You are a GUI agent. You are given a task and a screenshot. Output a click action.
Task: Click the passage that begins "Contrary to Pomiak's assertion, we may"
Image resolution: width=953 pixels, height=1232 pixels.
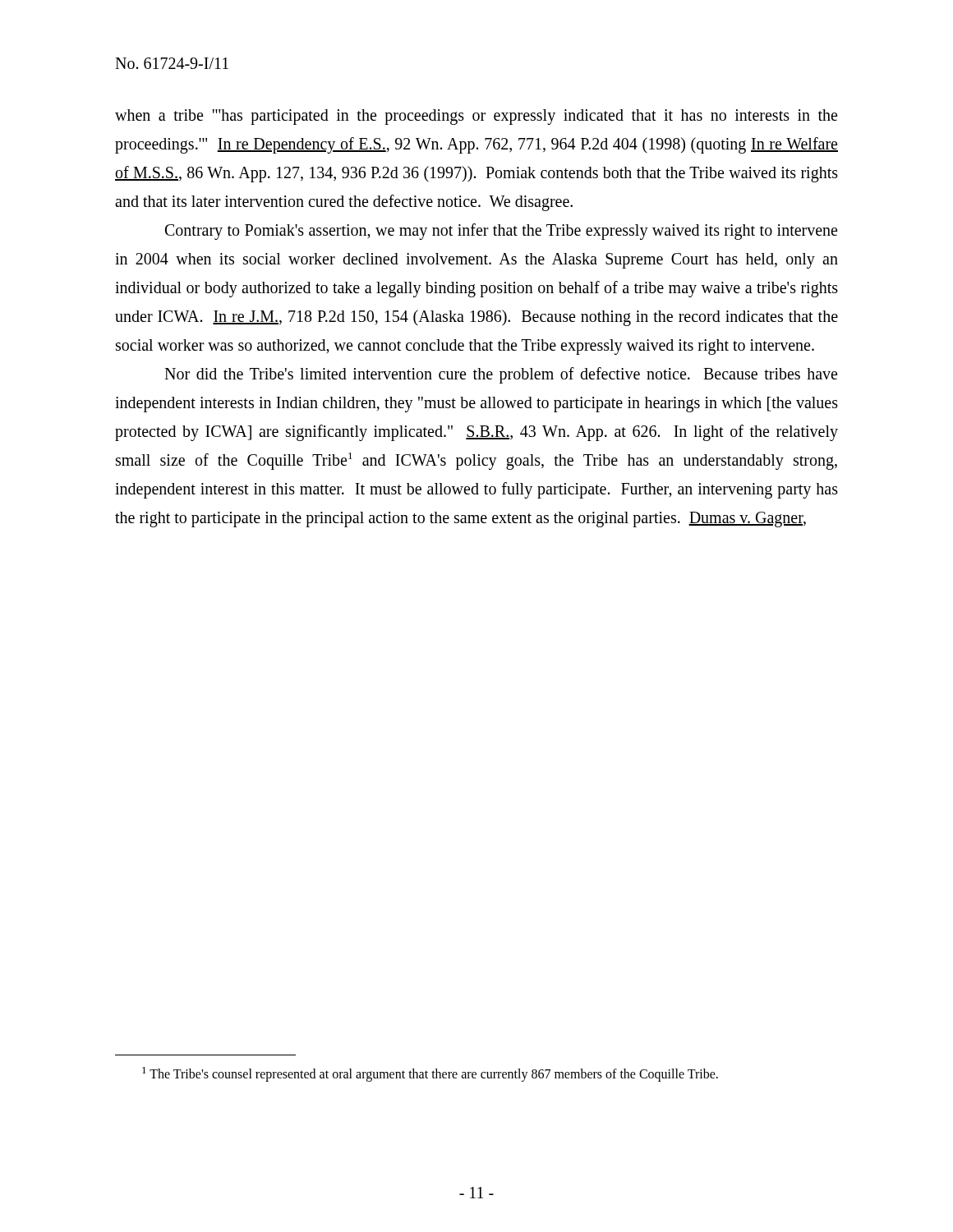tap(476, 287)
